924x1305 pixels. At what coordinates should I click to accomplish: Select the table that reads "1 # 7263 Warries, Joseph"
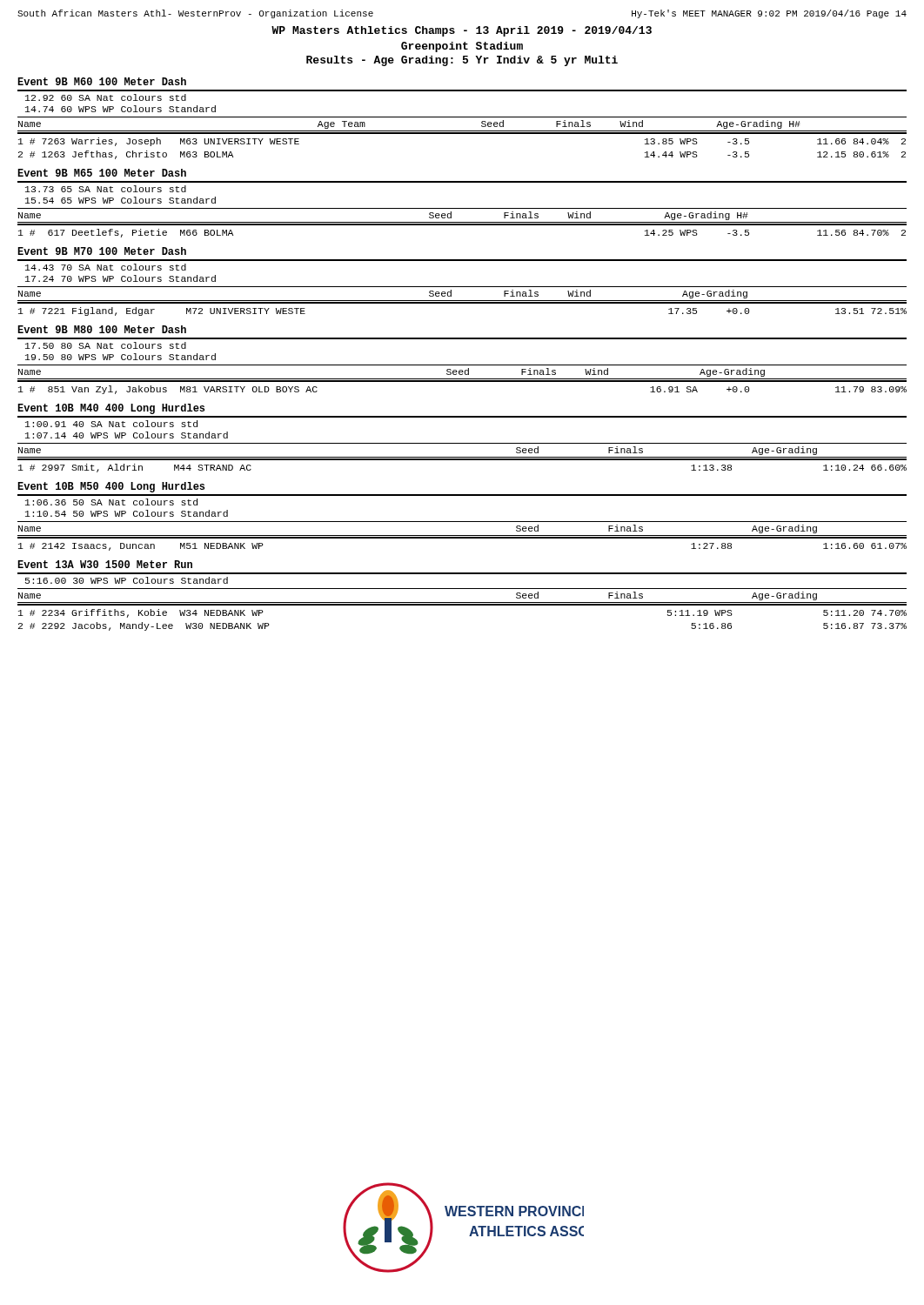tap(462, 148)
